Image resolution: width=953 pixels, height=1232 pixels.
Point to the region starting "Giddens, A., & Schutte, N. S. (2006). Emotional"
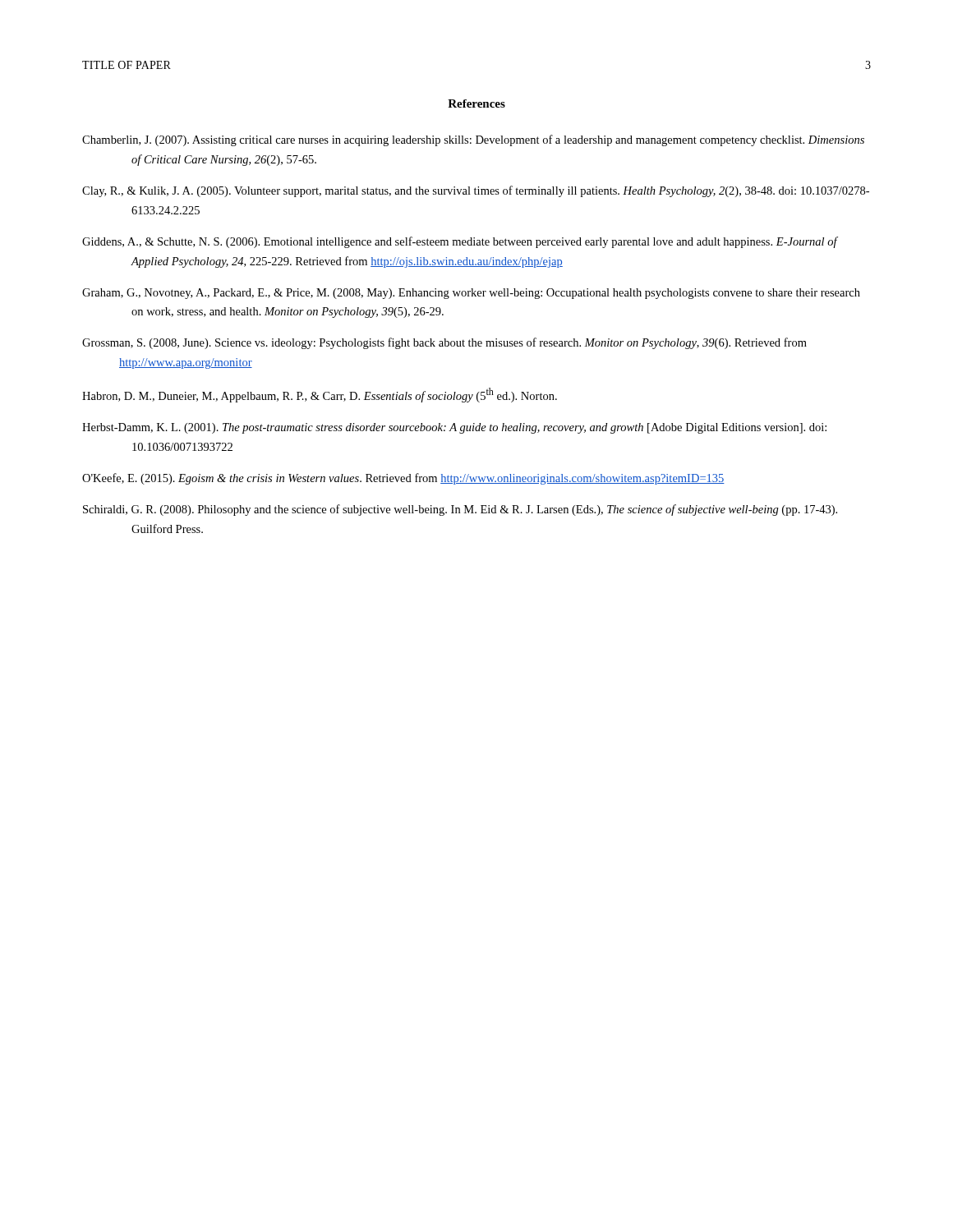[459, 251]
